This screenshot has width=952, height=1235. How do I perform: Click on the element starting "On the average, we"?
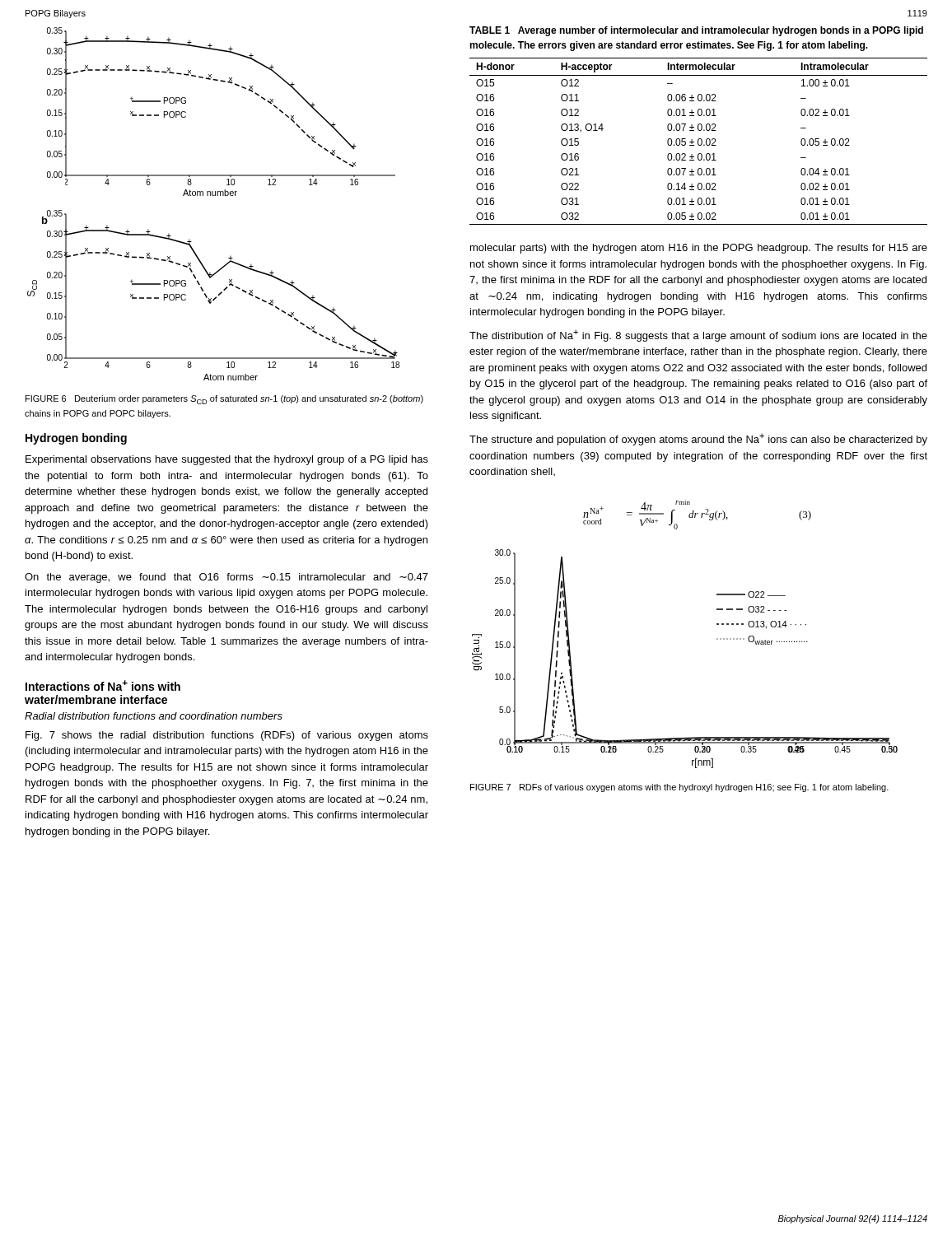(x=226, y=617)
